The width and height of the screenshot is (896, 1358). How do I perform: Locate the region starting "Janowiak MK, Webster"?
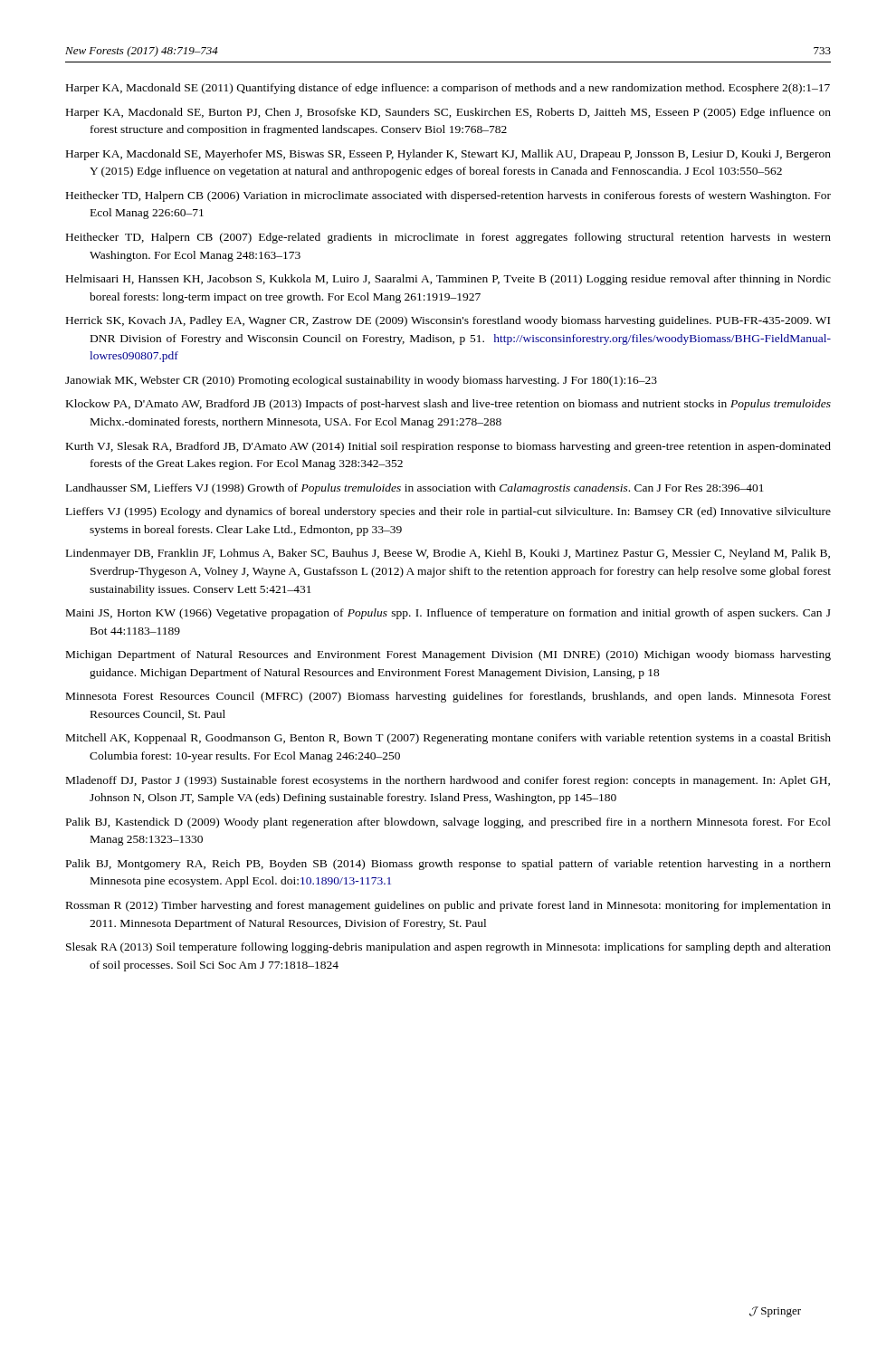pos(361,380)
